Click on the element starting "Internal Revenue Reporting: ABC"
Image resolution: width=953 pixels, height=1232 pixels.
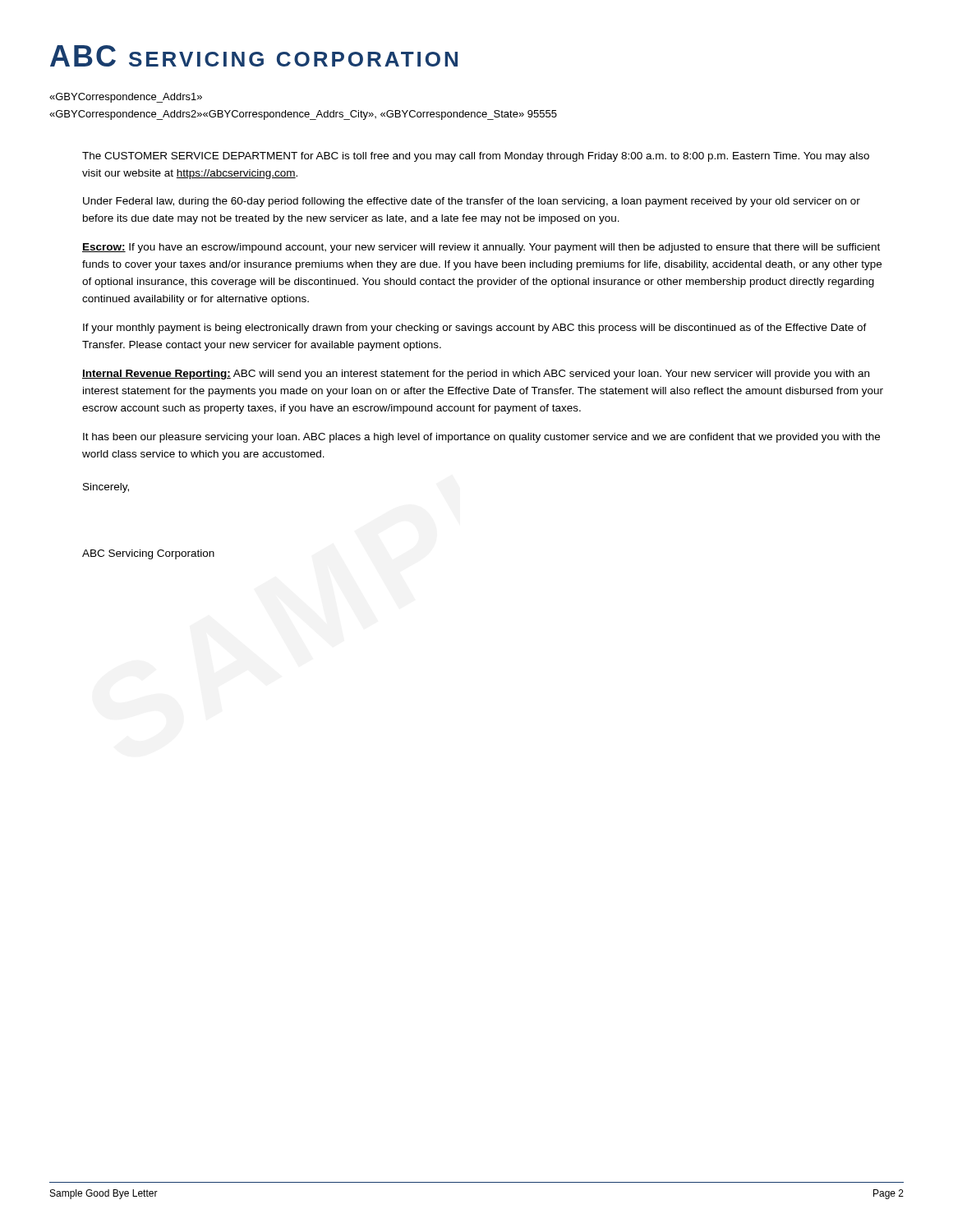click(x=483, y=390)
